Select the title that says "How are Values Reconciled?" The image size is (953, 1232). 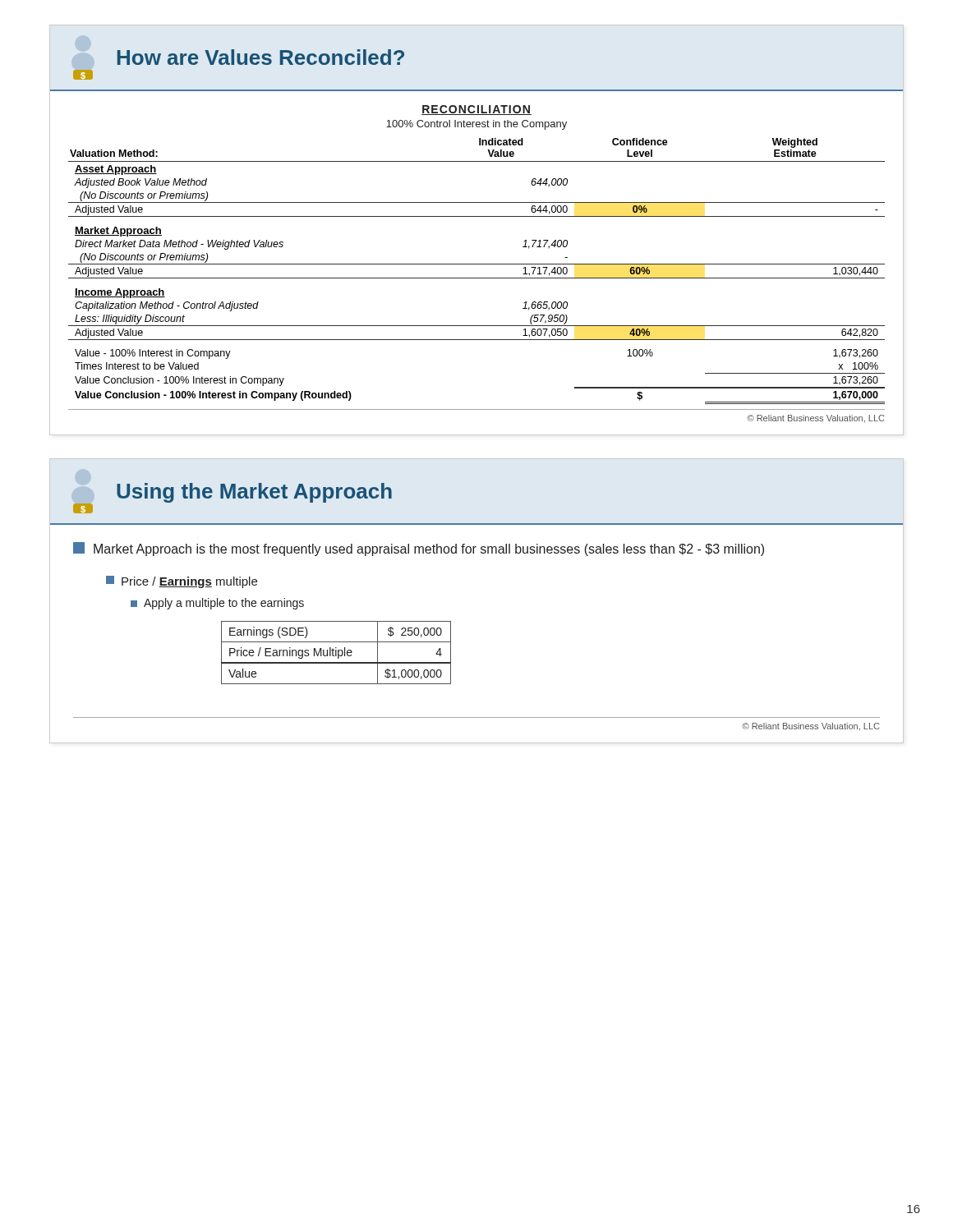(x=261, y=57)
